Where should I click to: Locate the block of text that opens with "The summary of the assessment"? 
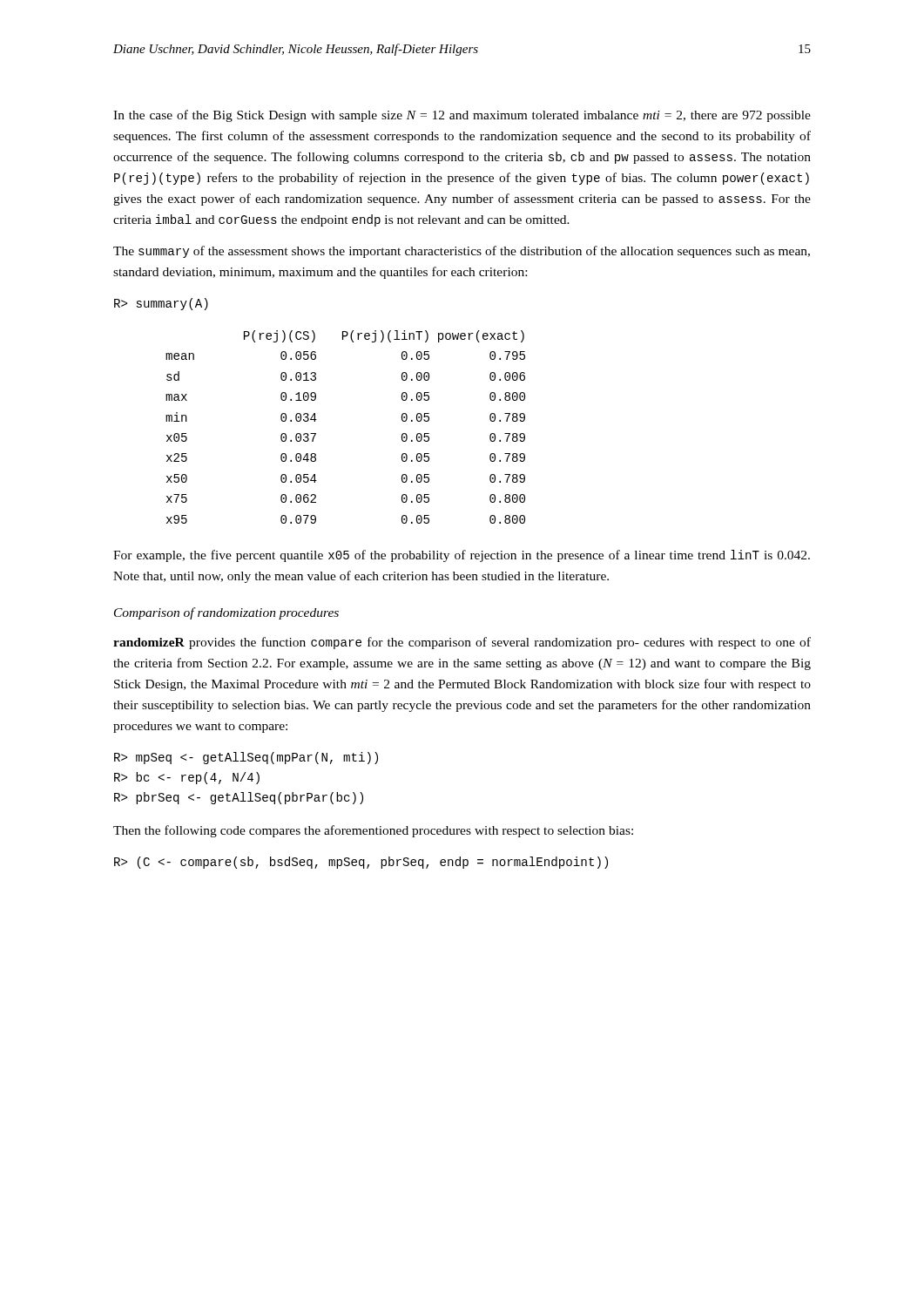tap(462, 262)
